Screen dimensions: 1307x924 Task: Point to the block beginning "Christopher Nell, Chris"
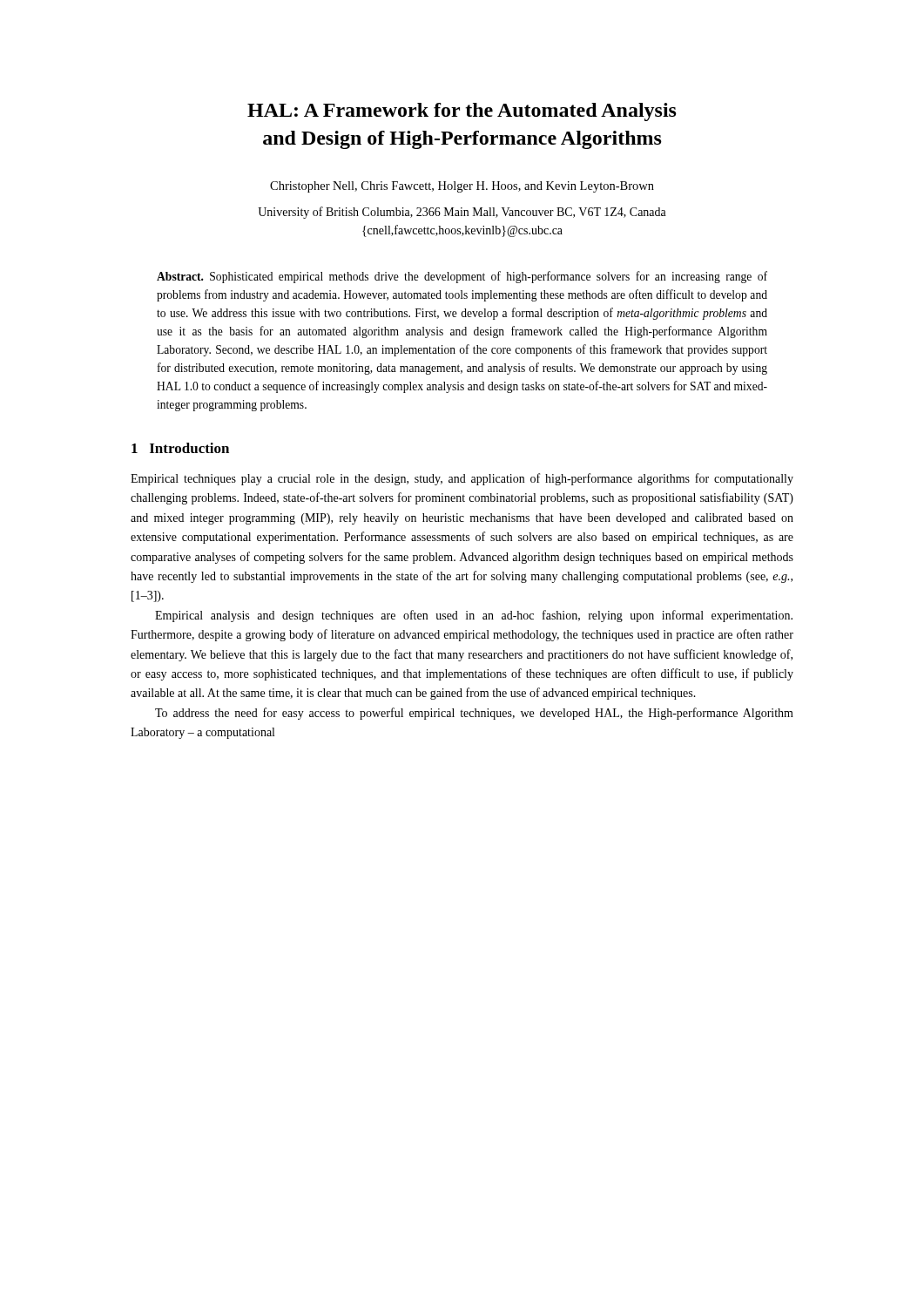[462, 185]
